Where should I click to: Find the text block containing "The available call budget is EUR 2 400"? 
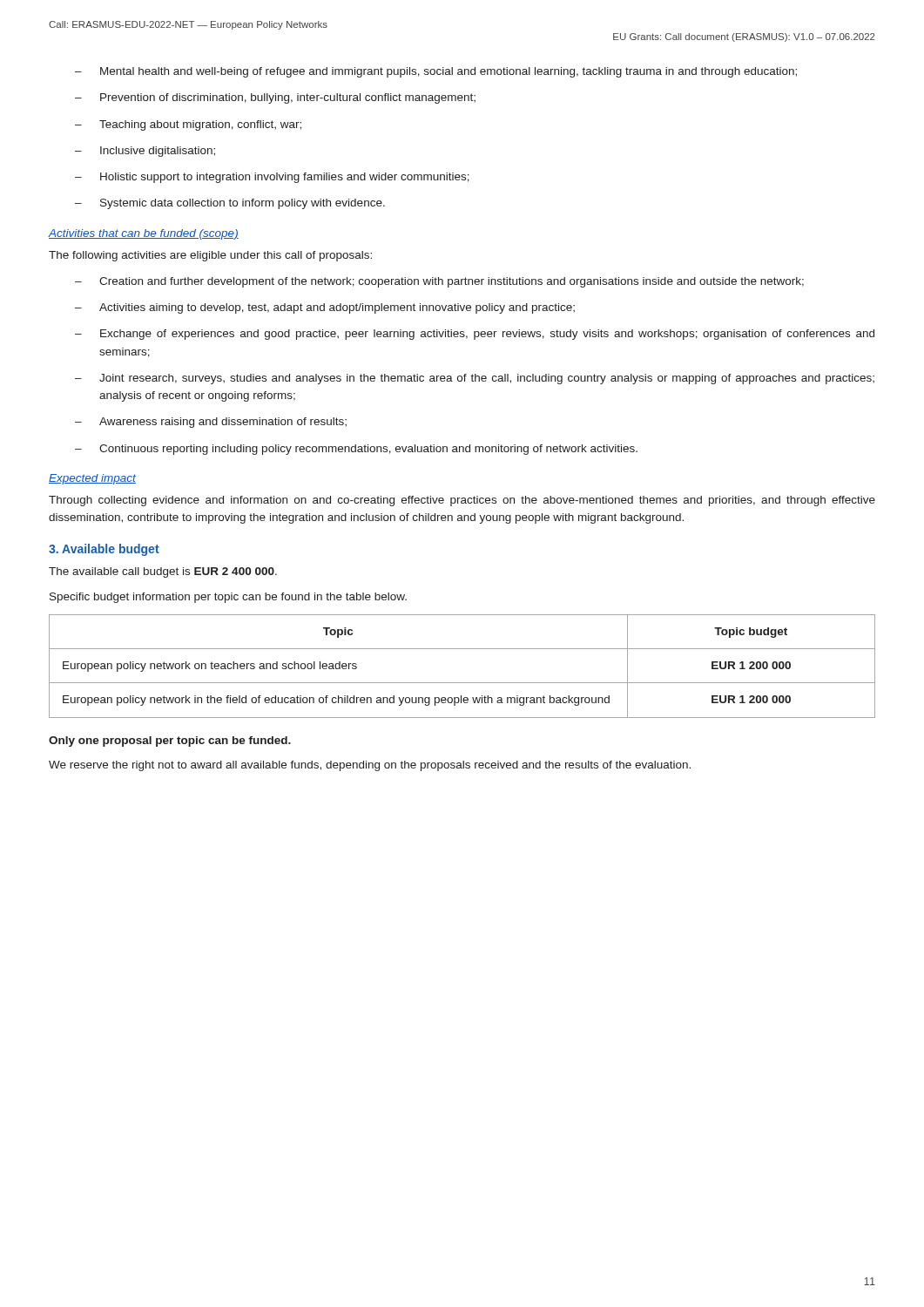(x=163, y=571)
